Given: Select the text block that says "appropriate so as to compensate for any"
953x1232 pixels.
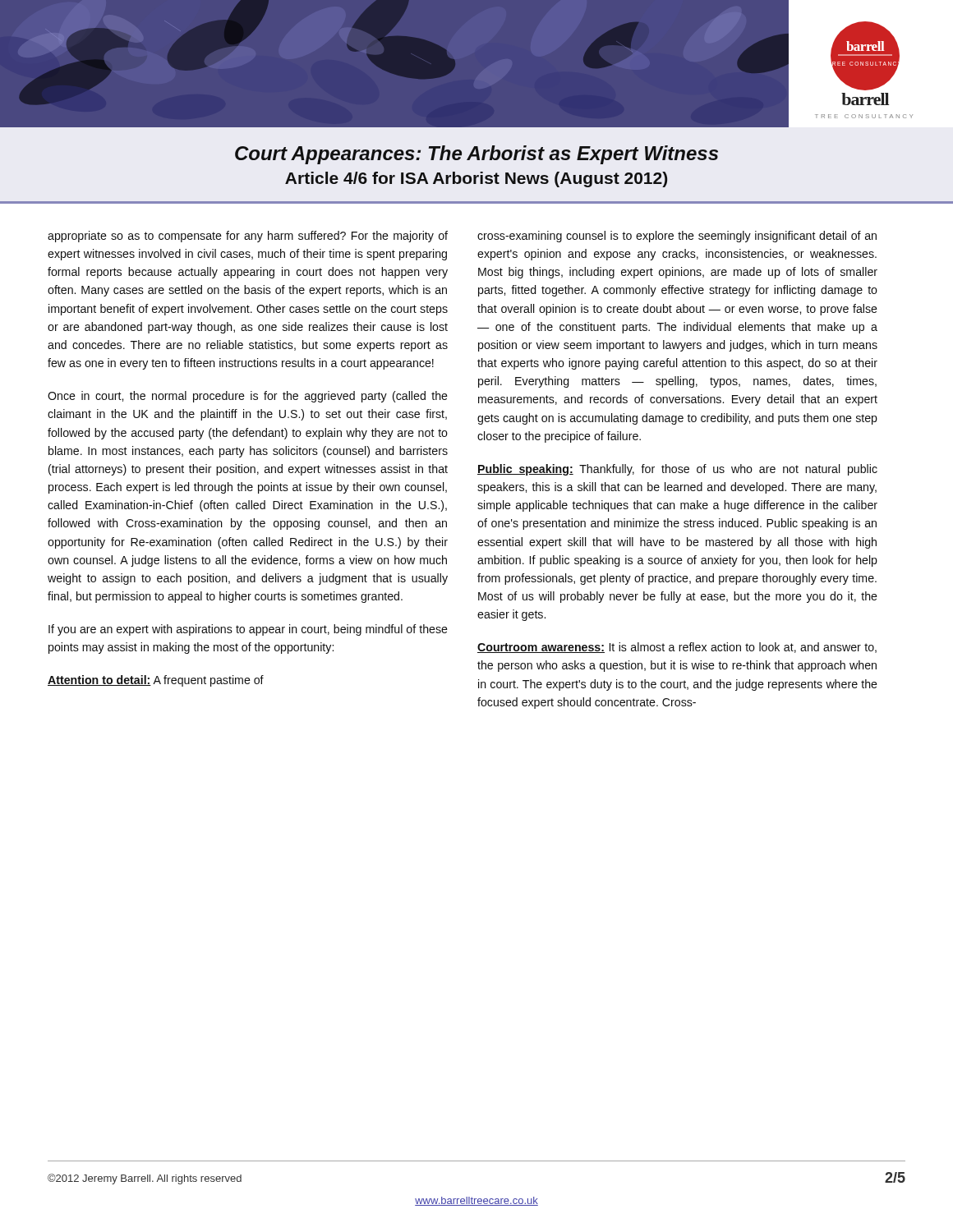Looking at the screenshot, I should (248, 299).
